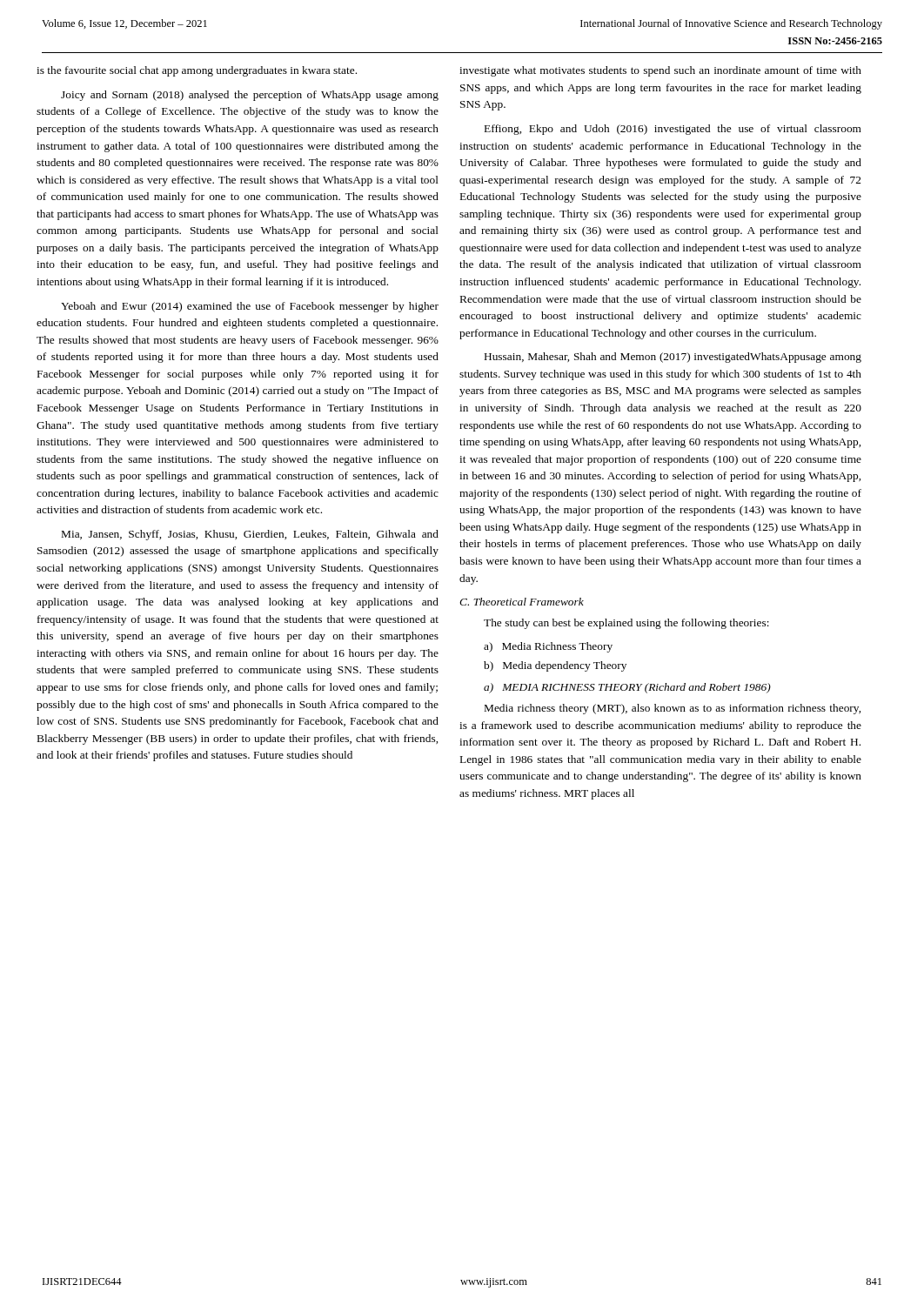This screenshot has width=924, height=1305.
Task: Click on the section header with the text "a) MEDIA RICHNESS THEORY (Richard and Robert 1986)"
Action: pyautogui.click(x=627, y=687)
